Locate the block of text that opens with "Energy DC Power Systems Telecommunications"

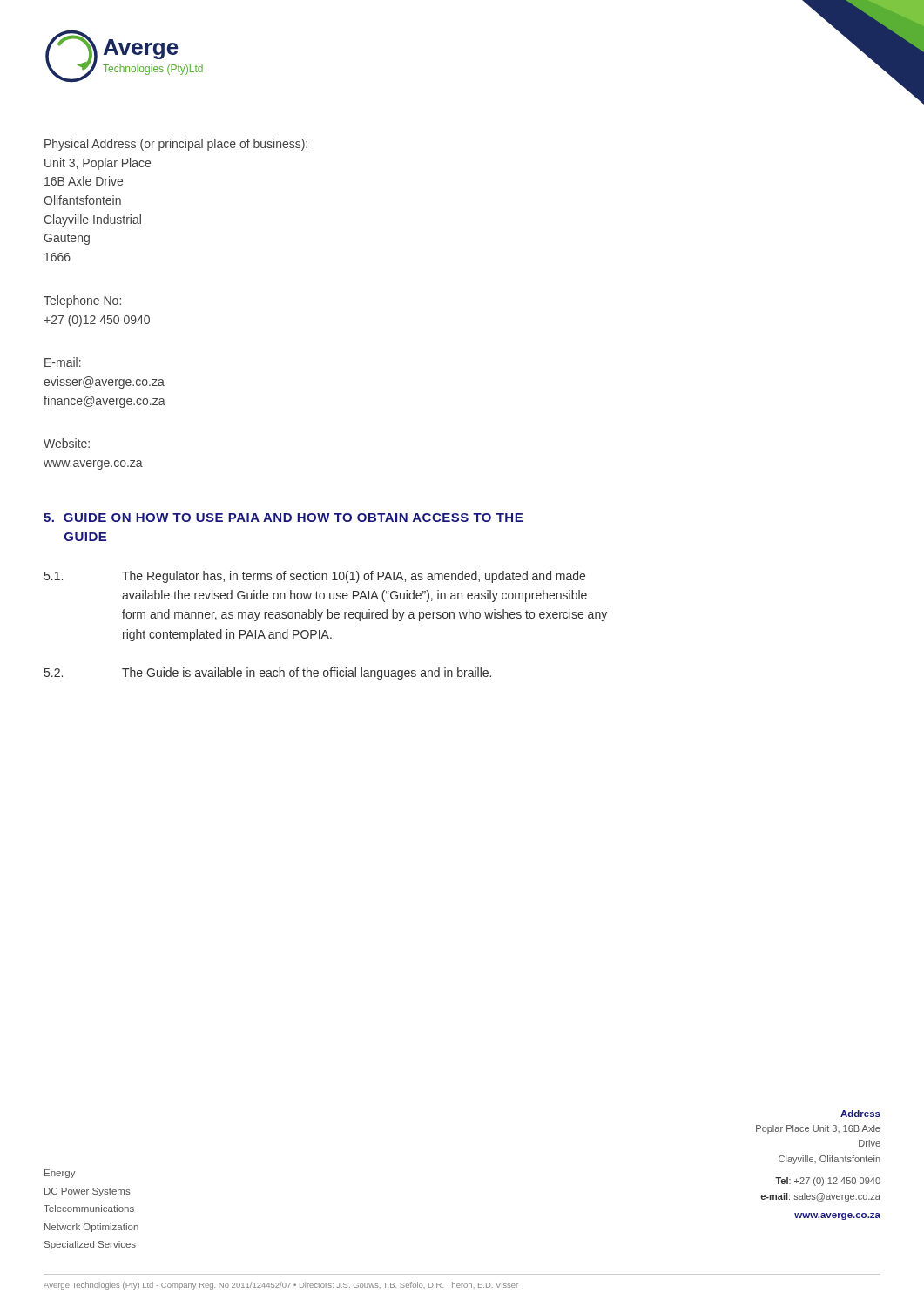coord(122,1209)
